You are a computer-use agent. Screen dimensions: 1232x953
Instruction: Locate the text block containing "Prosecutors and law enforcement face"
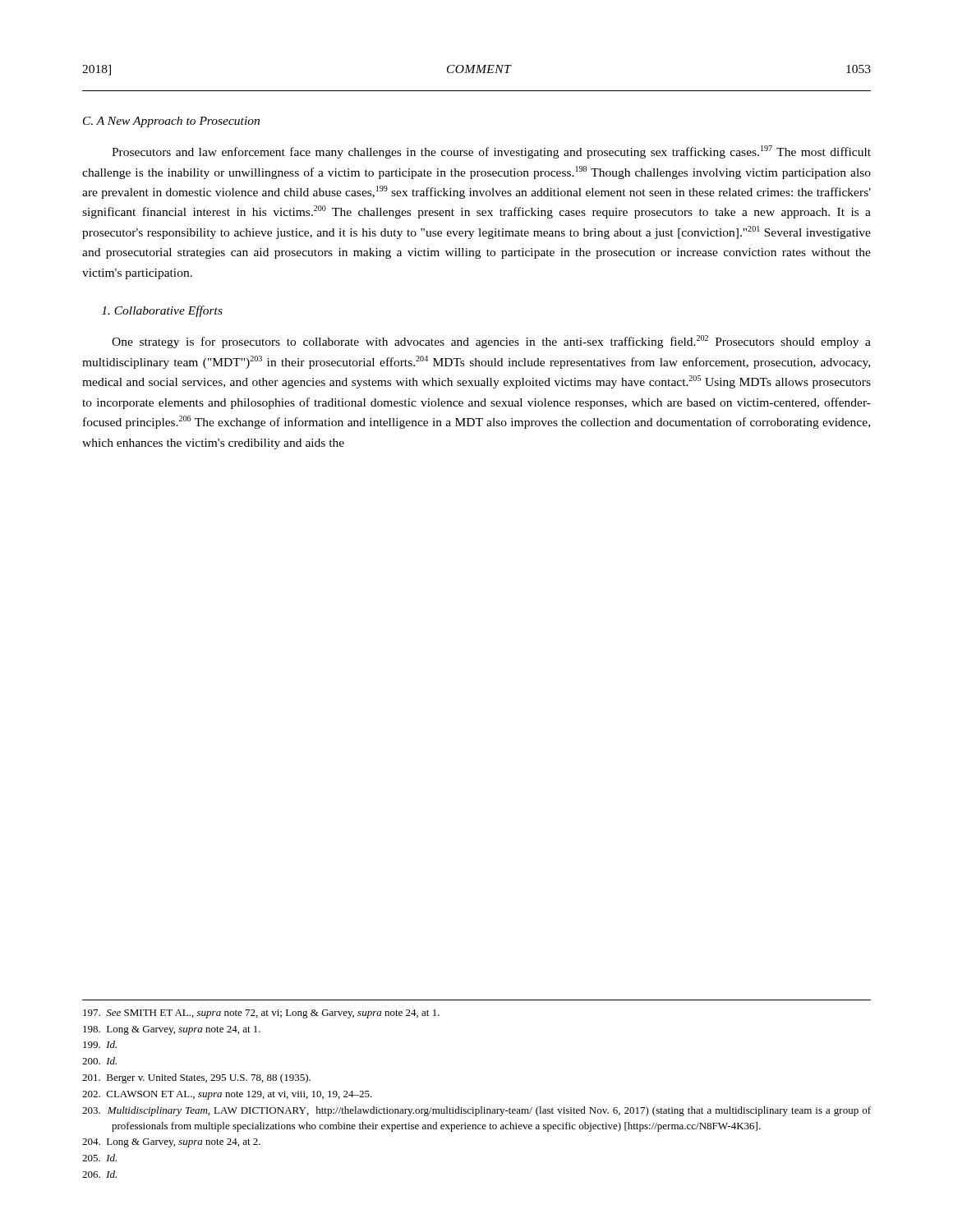pos(476,211)
